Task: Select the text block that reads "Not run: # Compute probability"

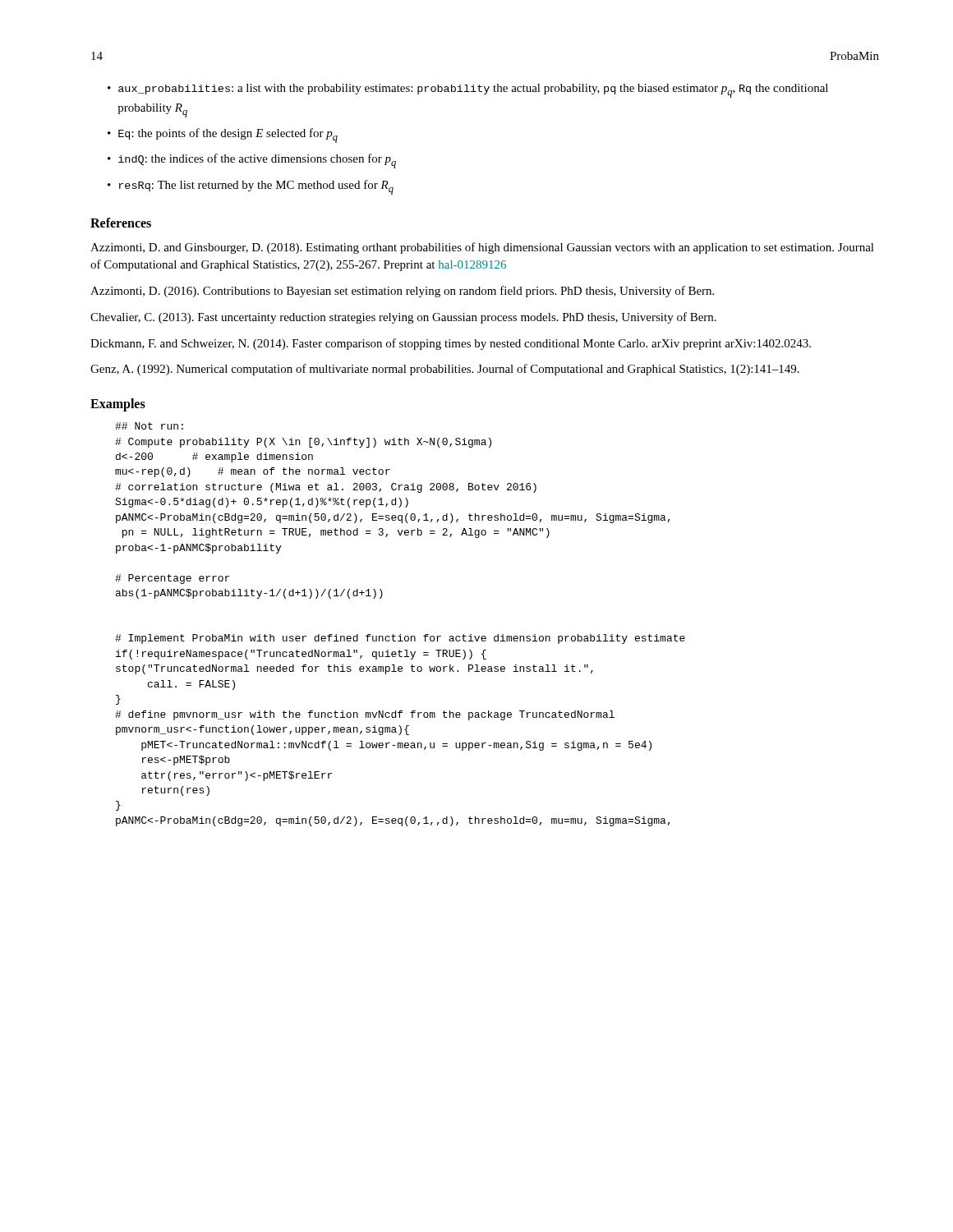Action: (400, 624)
